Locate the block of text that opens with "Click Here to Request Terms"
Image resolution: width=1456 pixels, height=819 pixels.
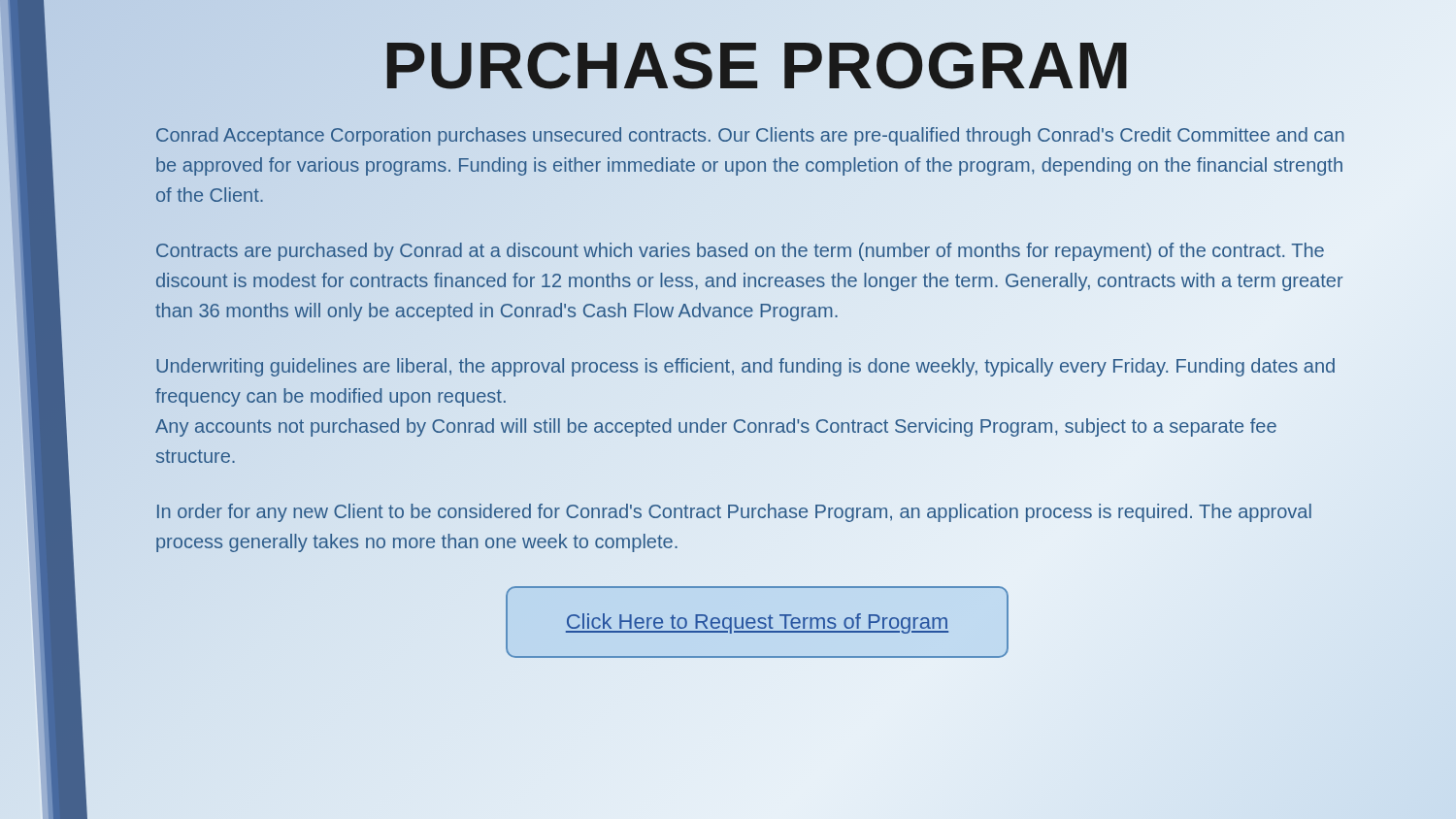point(757,622)
